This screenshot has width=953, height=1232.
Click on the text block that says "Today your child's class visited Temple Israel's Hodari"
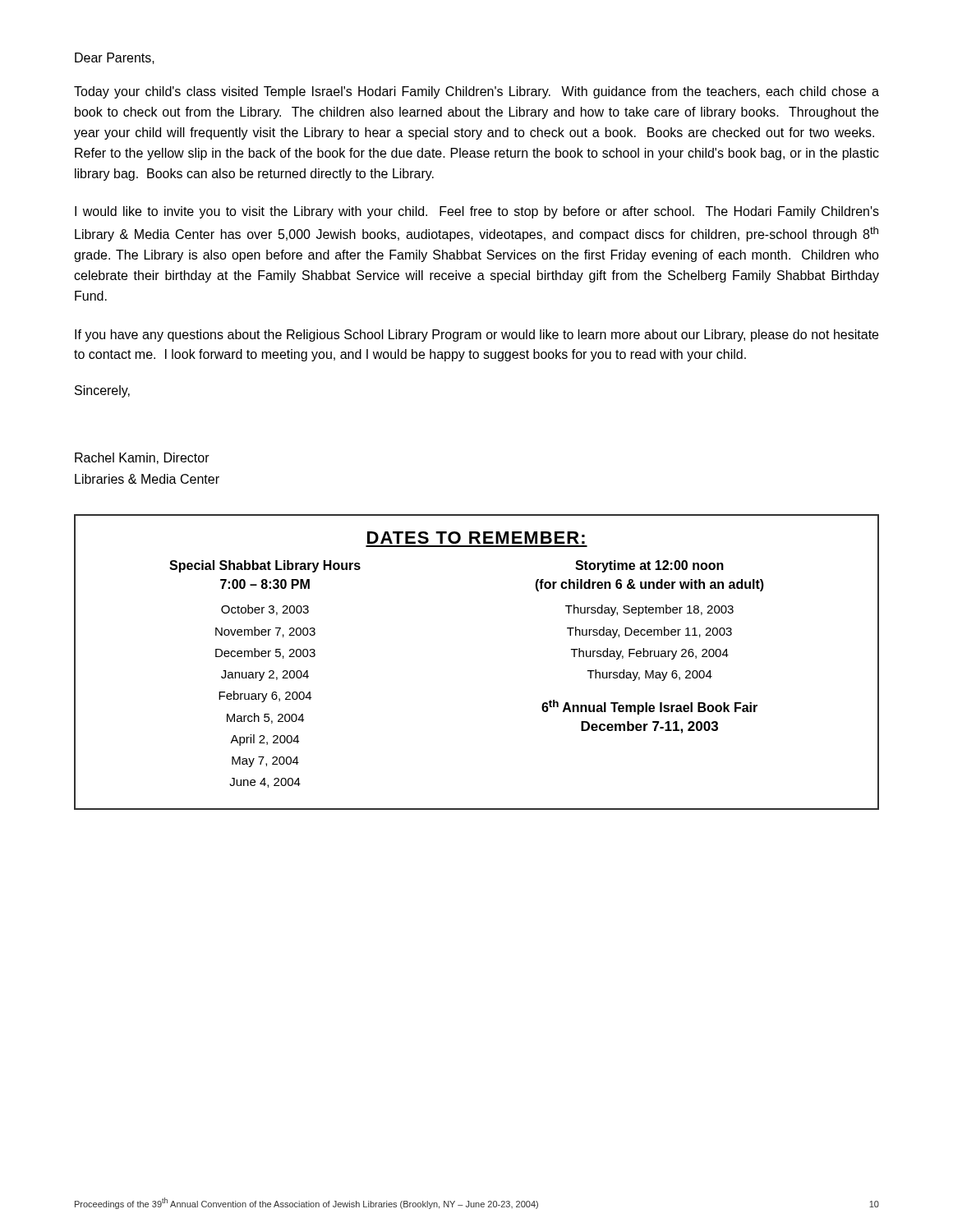(476, 133)
